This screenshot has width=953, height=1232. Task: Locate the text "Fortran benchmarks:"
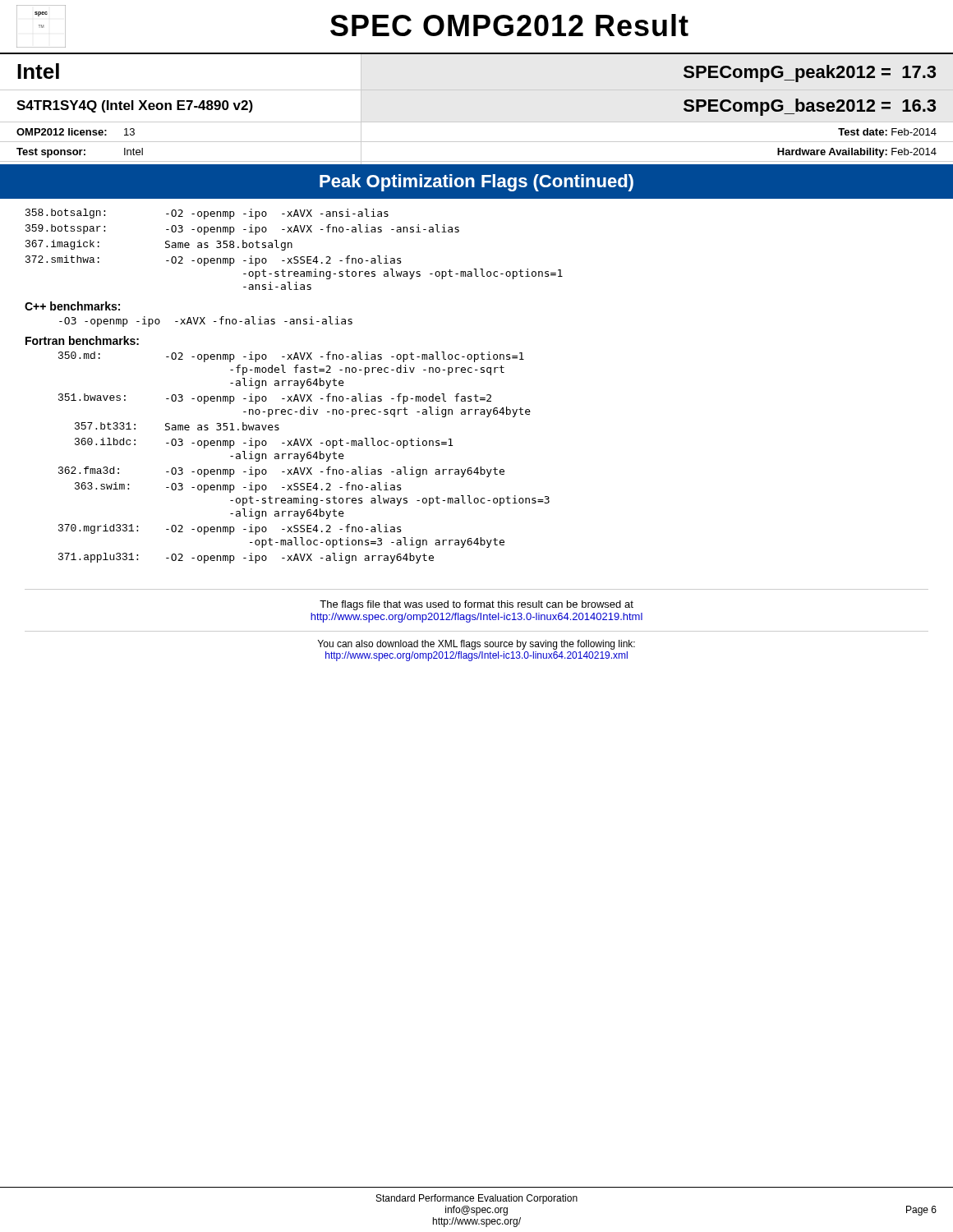click(x=82, y=341)
